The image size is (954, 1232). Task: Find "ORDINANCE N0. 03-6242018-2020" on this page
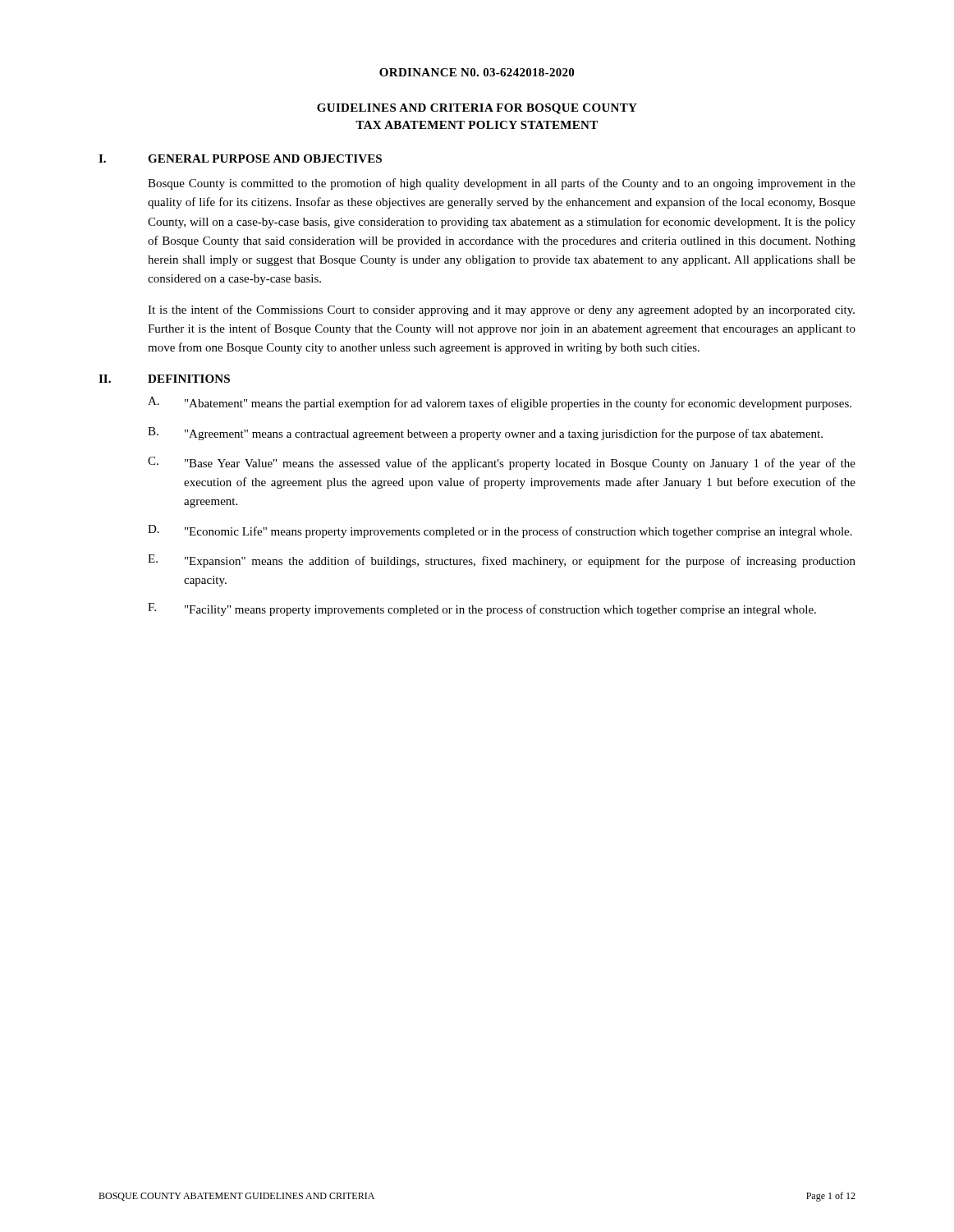(477, 73)
